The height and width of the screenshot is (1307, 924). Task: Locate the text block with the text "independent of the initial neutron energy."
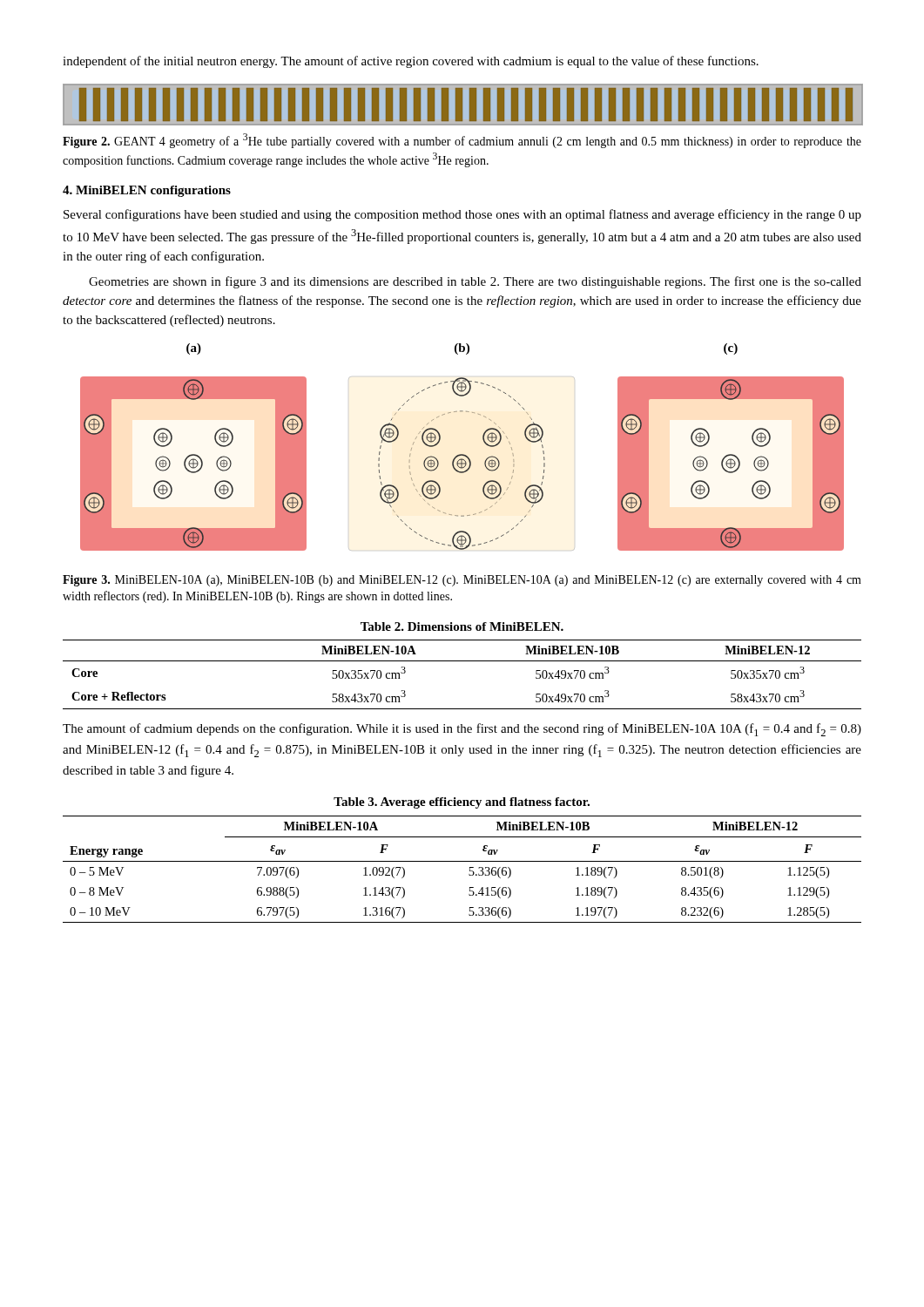point(462,62)
